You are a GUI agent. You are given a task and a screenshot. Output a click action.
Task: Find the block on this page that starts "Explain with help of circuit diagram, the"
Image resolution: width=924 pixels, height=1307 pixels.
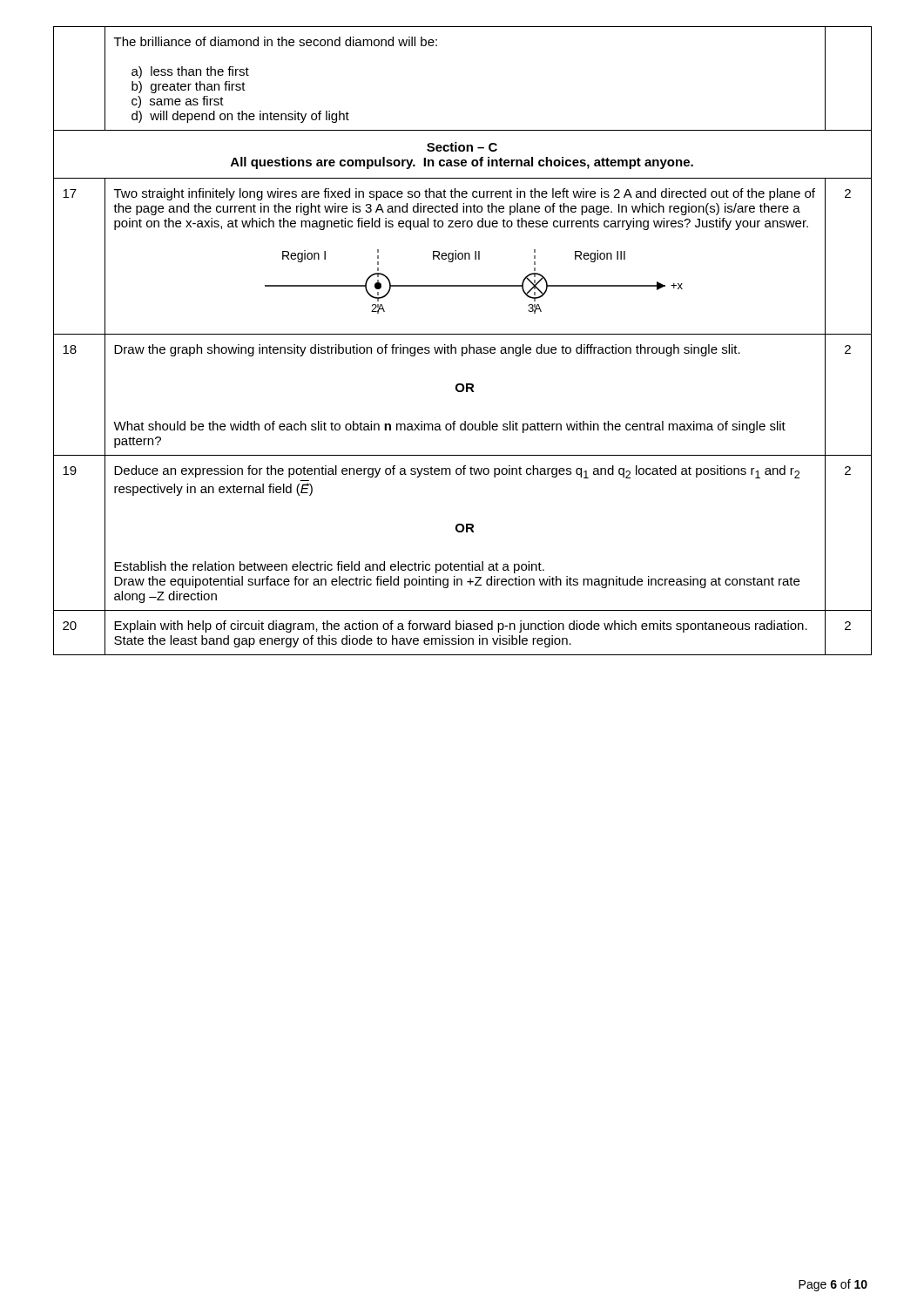[461, 633]
